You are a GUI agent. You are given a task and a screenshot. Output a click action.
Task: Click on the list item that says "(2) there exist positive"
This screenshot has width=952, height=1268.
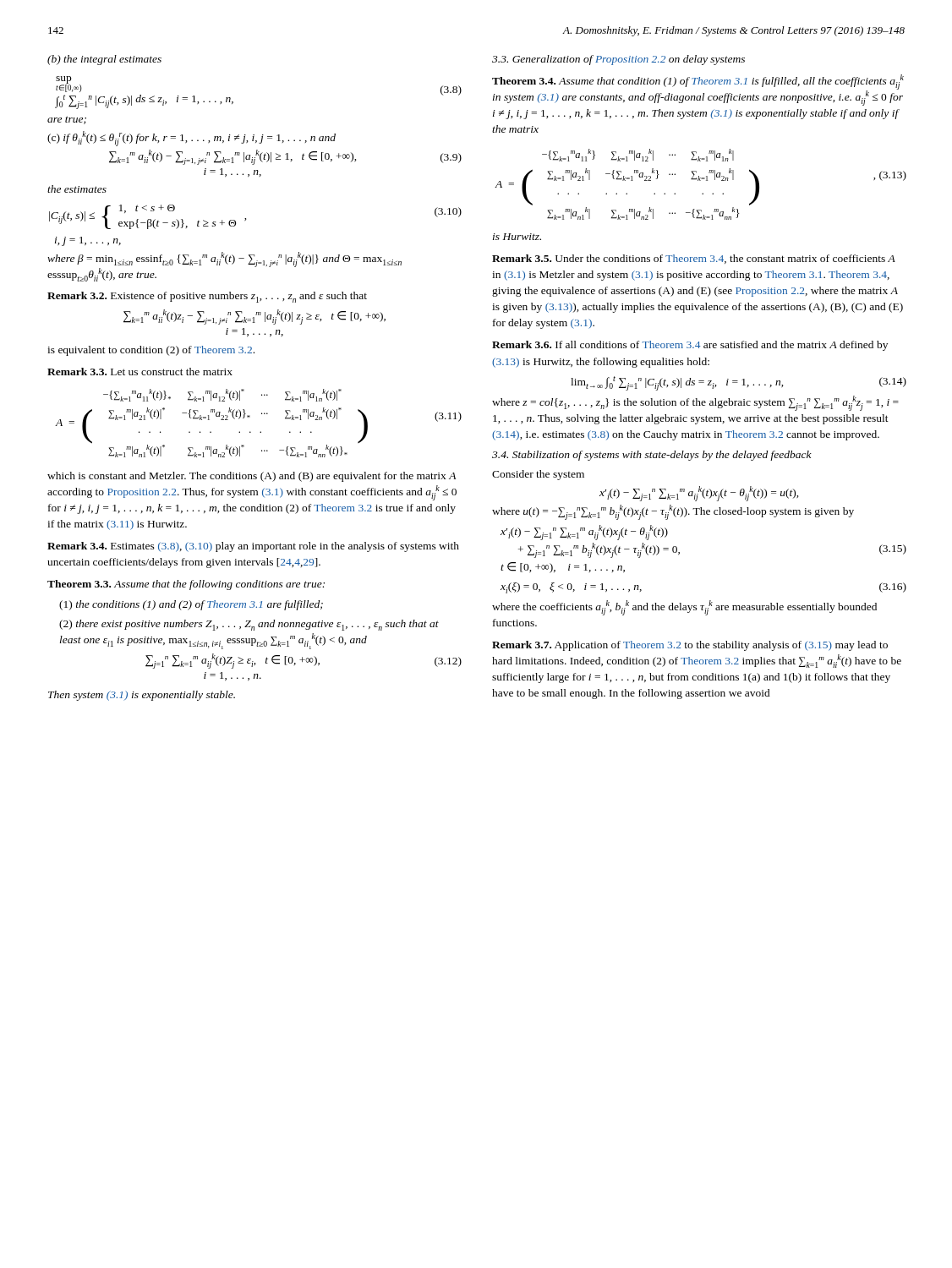(x=249, y=633)
